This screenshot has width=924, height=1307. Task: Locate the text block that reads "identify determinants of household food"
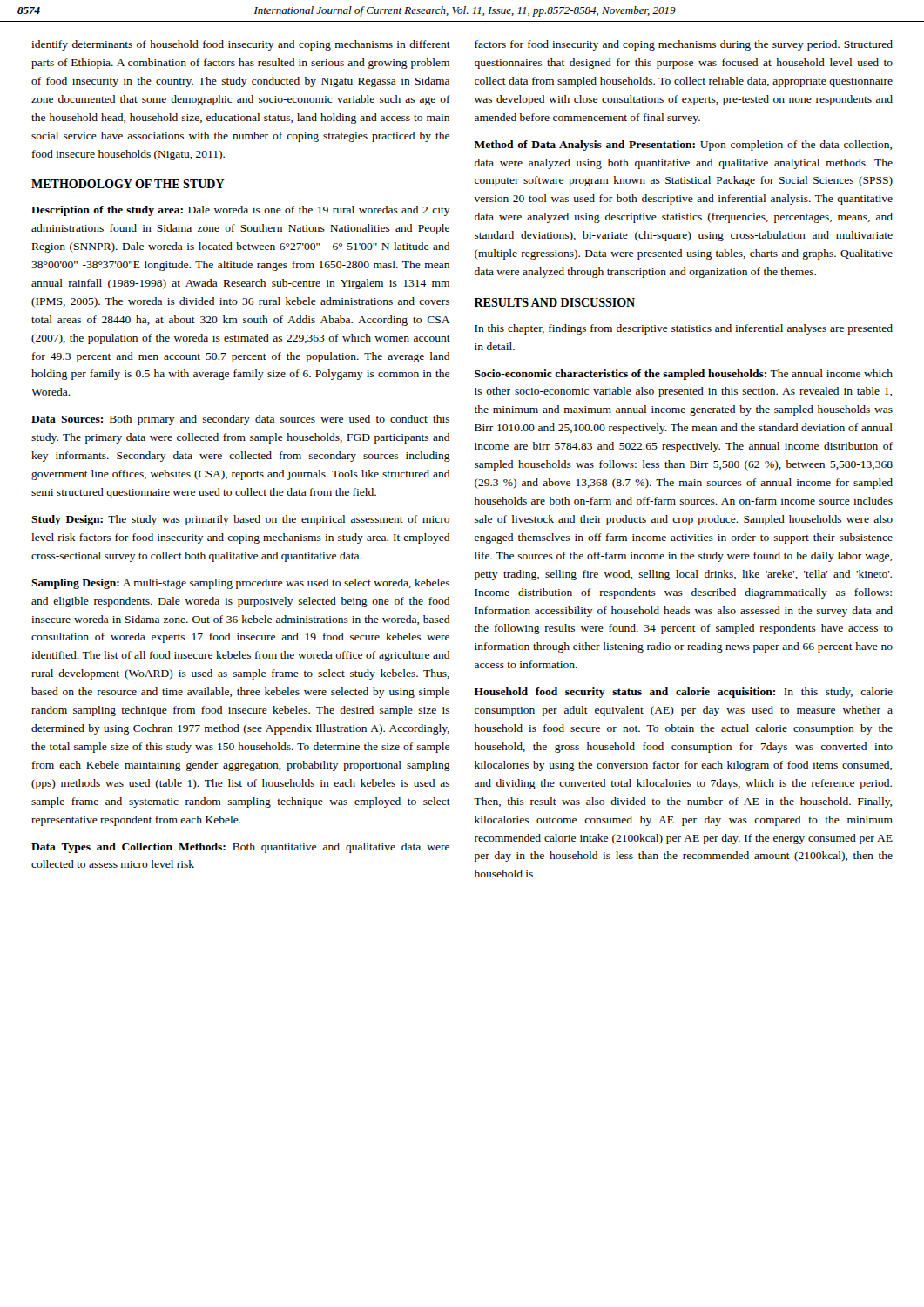tap(241, 100)
